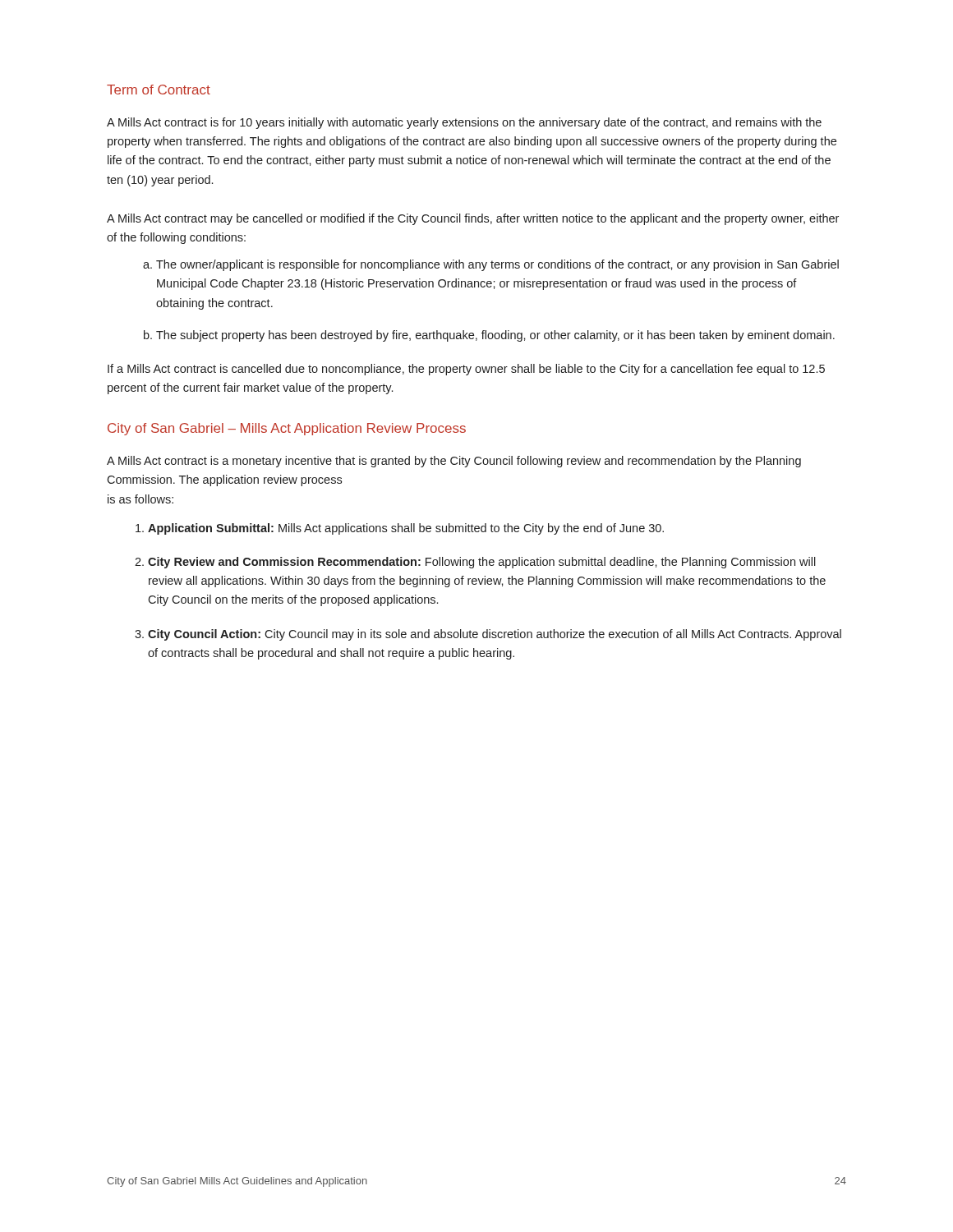Locate the element starting "City Council Action: City Council"
Viewport: 953px width, 1232px height.
point(495,643)
